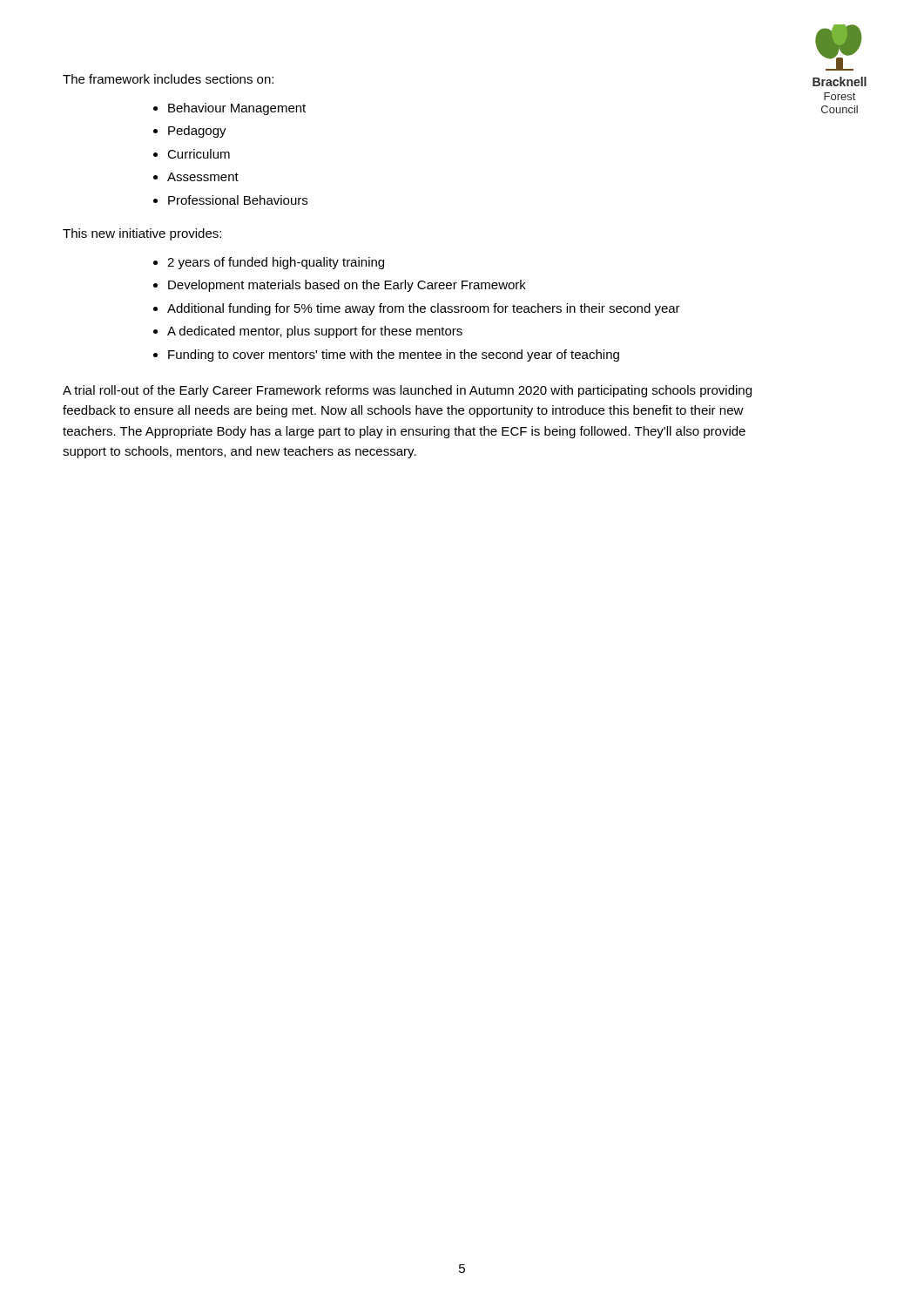
Task: Select the list item that says "Additional funding for 5% time away"
Action: pos(424,308)
